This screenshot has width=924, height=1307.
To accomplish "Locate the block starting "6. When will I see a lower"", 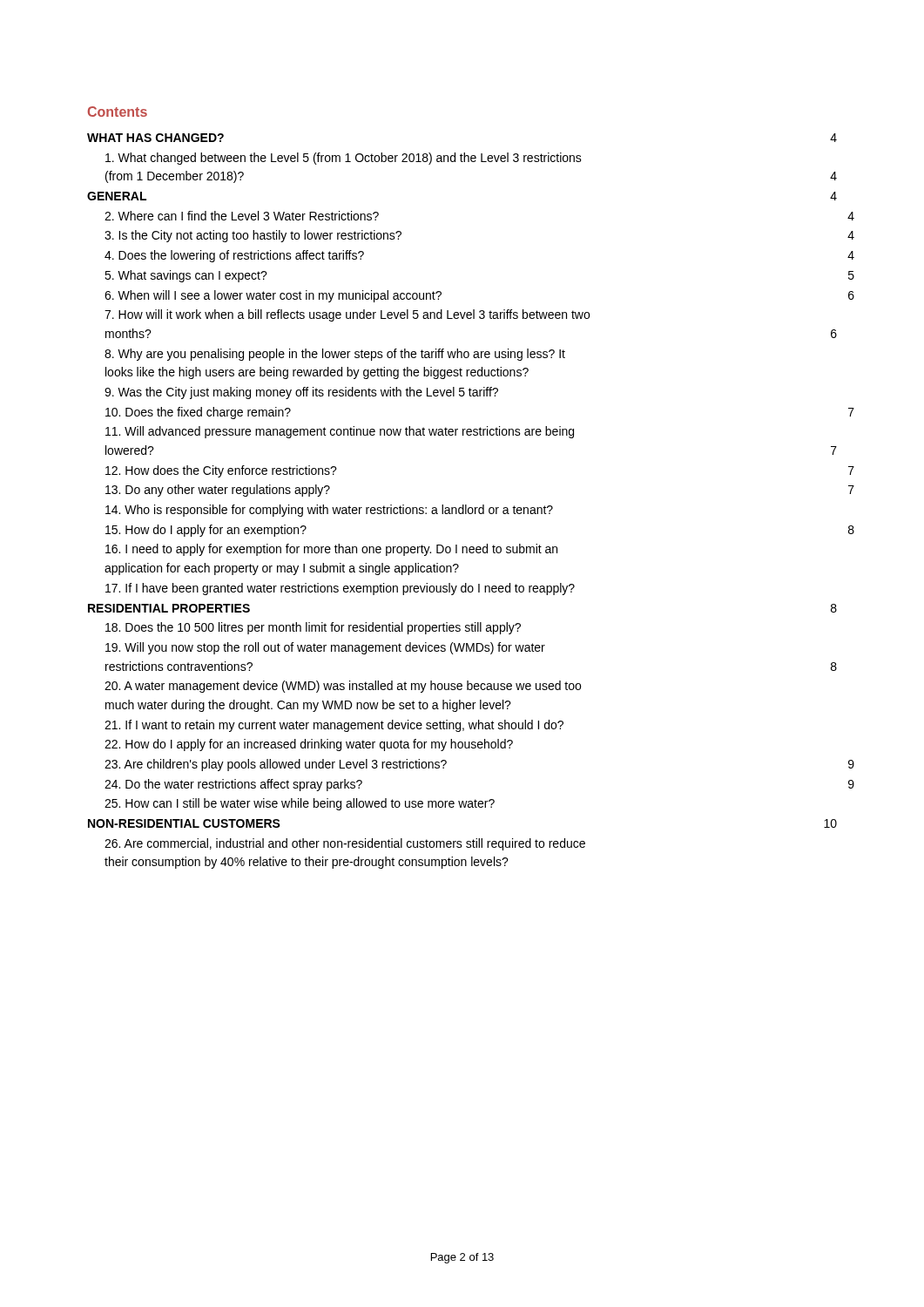I will [273, 296].
